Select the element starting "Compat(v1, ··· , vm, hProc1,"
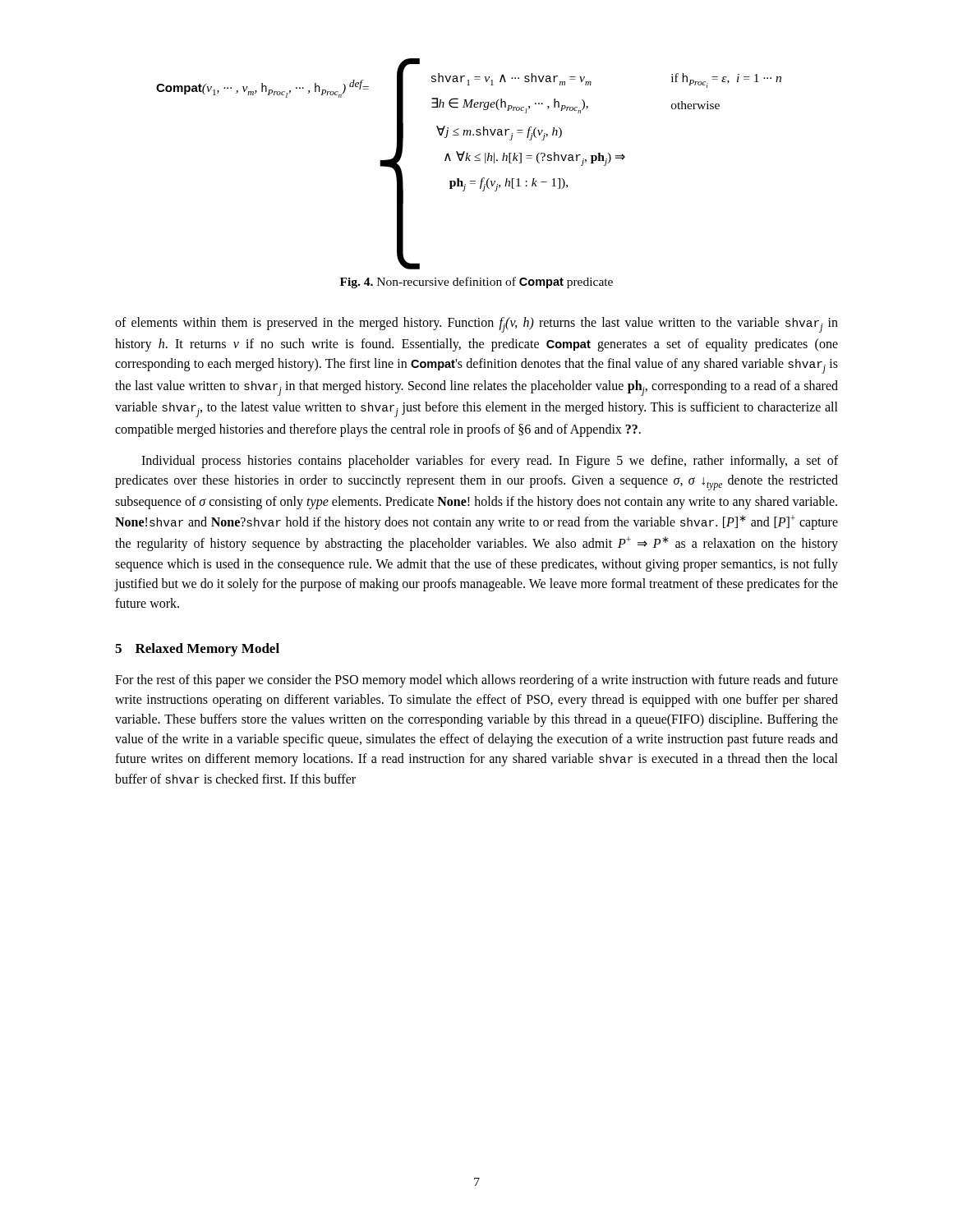 point(497,165)
